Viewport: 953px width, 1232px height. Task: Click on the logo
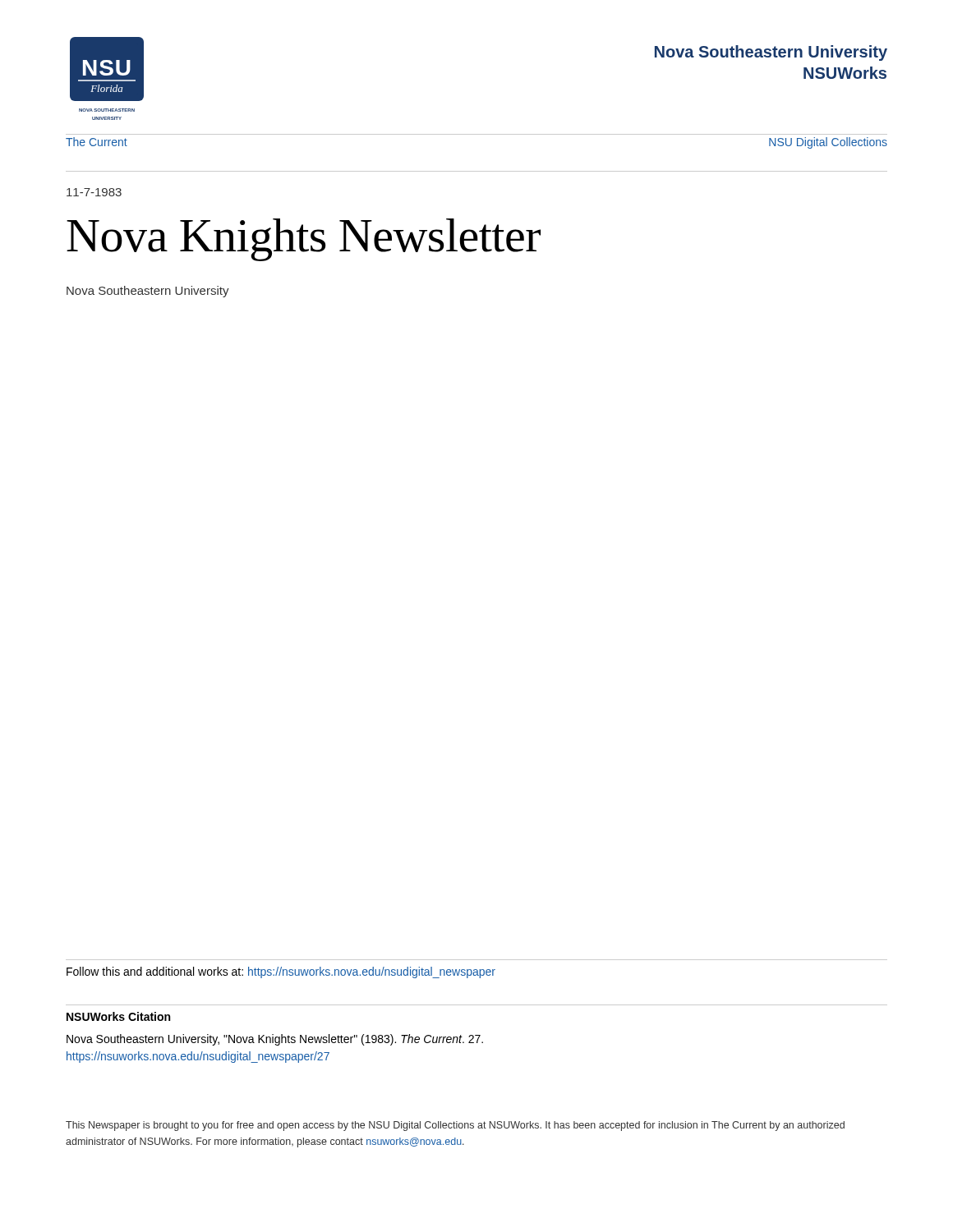[x=119, y=78]
